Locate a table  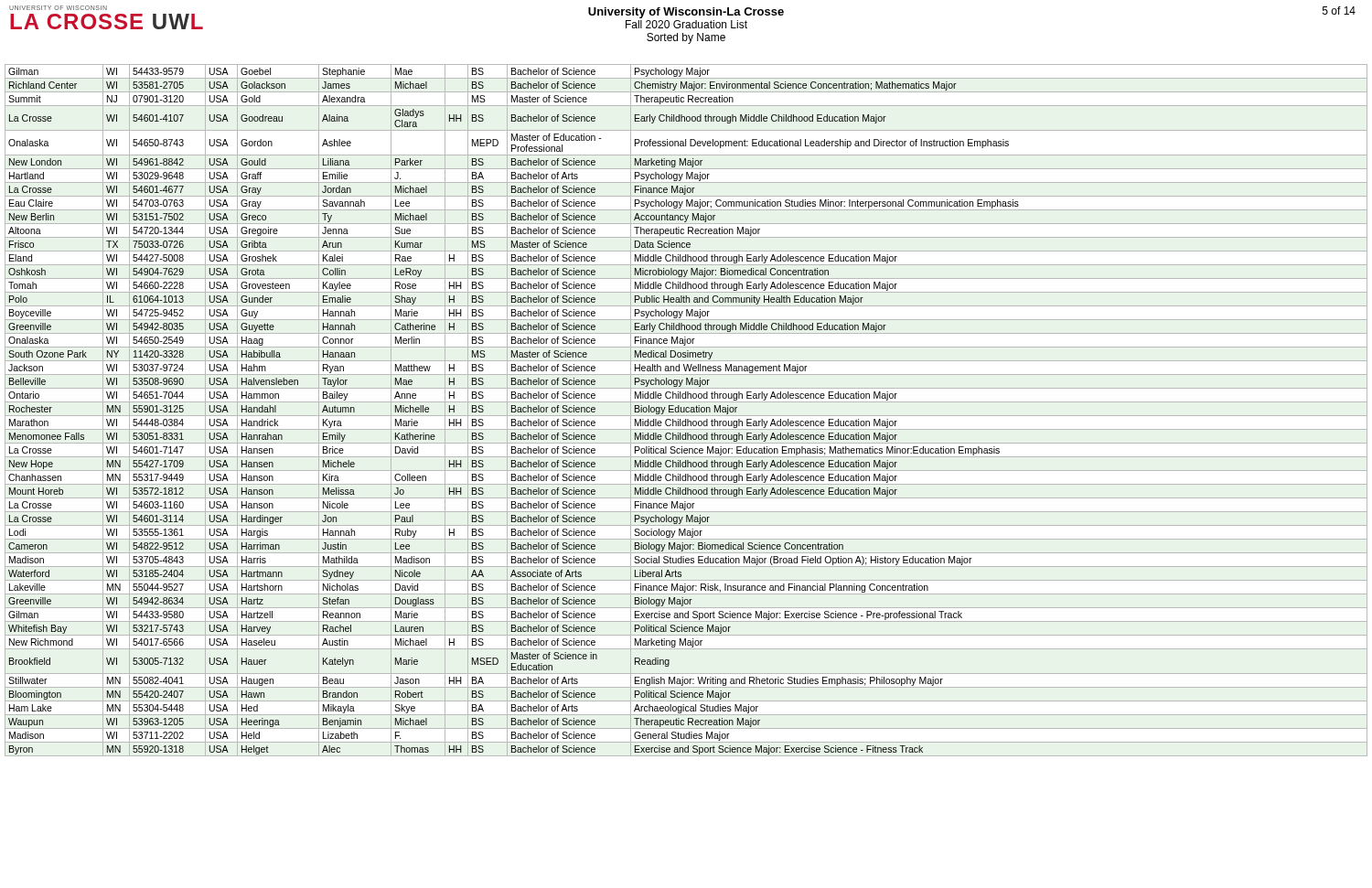coord(686,410)
